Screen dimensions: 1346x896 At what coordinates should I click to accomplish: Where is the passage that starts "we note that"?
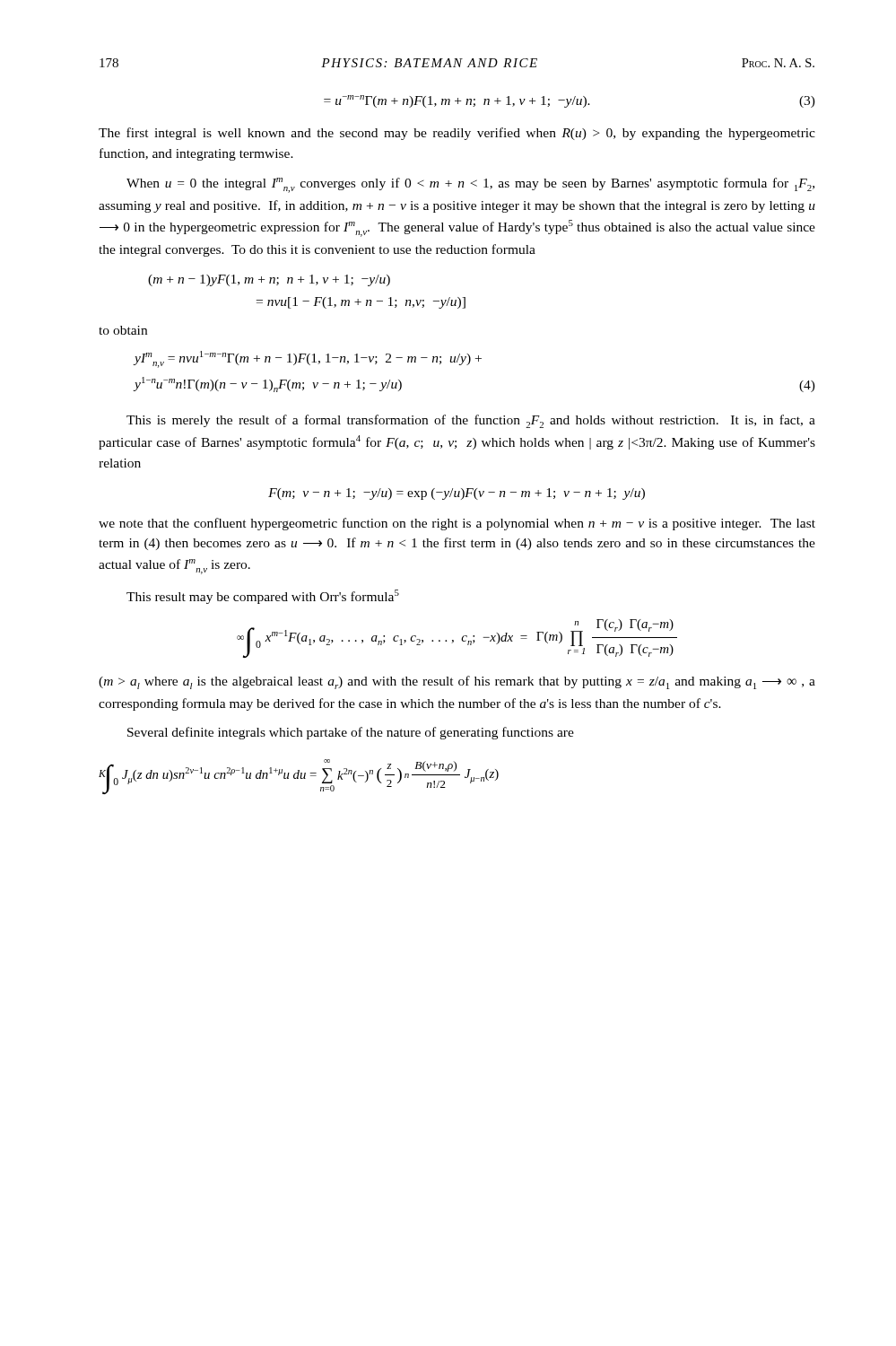(x=457, y=545)
